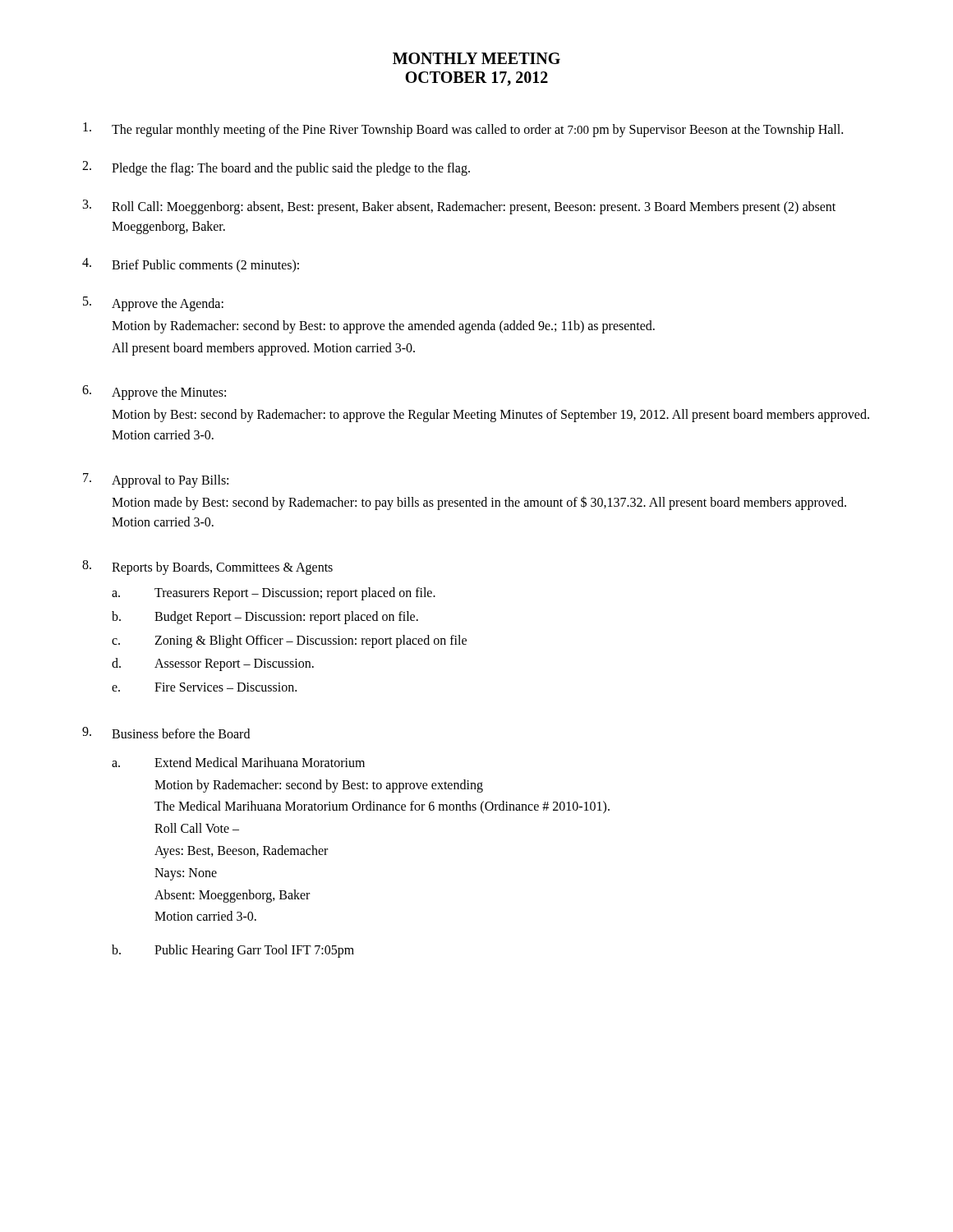This screenshot has height=1232, width=953.
Task: Point to the block starting "The regular monthly meeting of"
Action: [476, 130]
